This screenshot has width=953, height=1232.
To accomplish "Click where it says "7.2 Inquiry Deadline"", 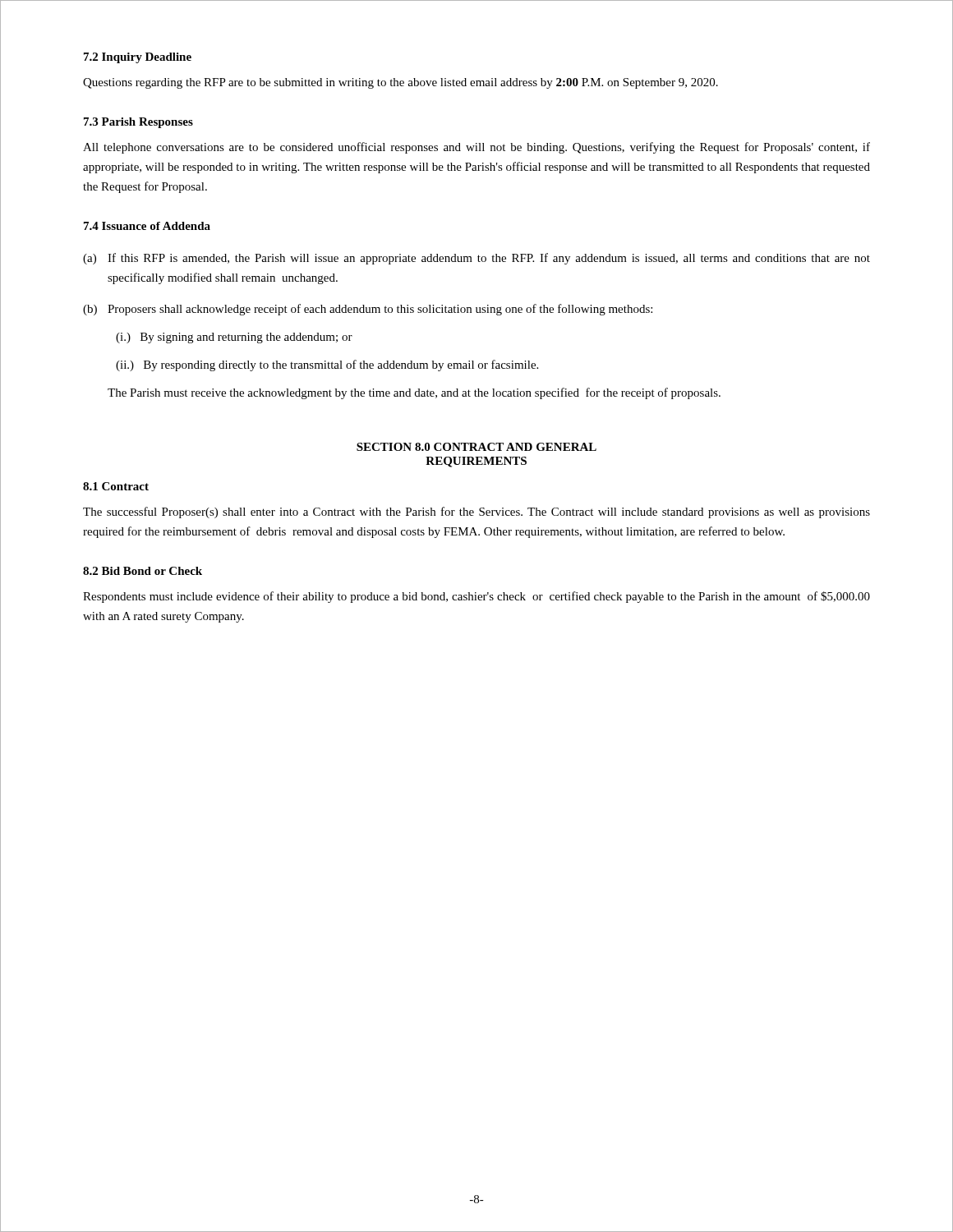I will 137,57.
